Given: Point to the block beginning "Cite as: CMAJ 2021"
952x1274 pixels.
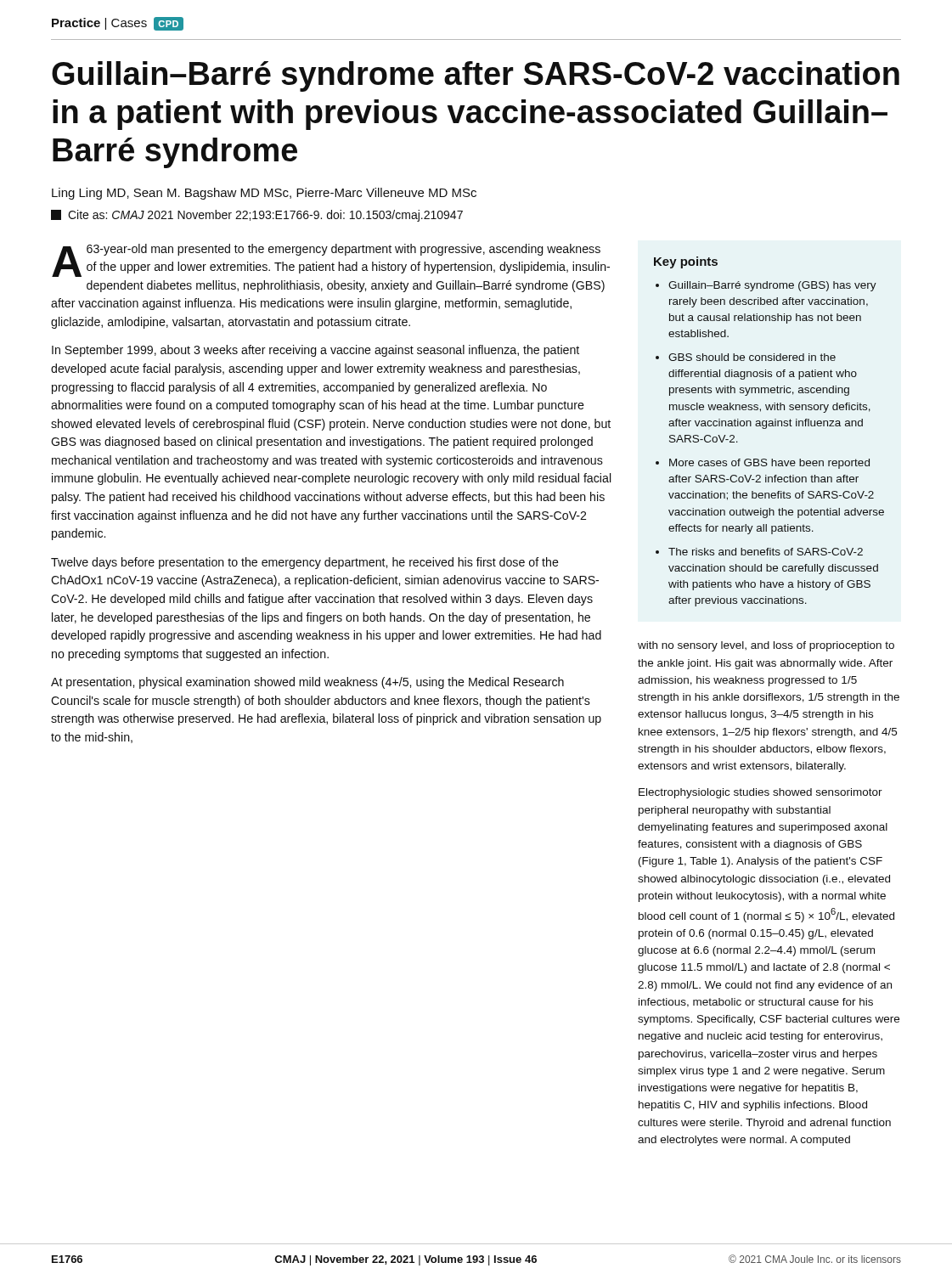Looking at the screenshot, I should point(257,214).
